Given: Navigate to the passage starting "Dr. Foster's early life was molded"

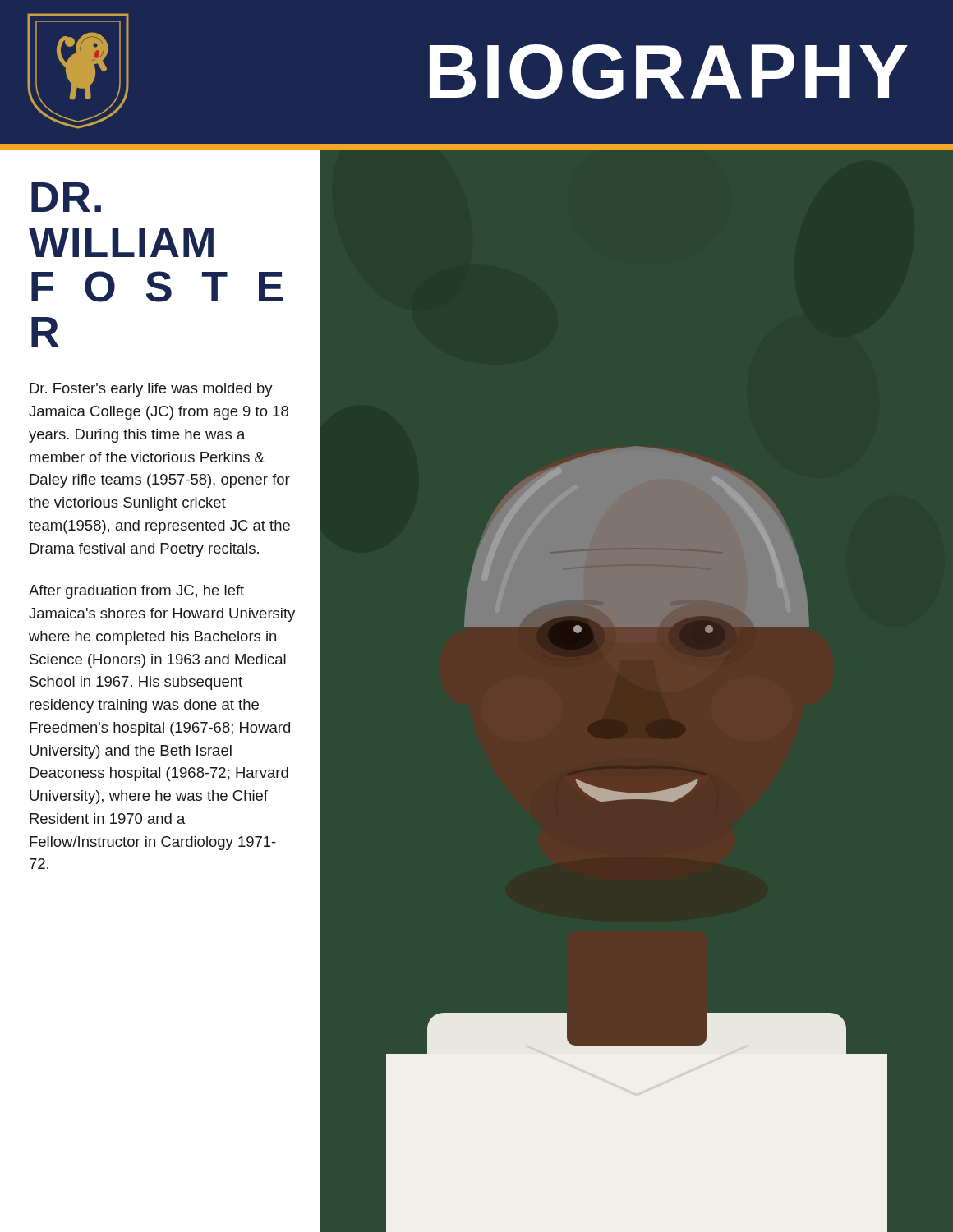Looking at the screenshot, I should coord(160,468).
